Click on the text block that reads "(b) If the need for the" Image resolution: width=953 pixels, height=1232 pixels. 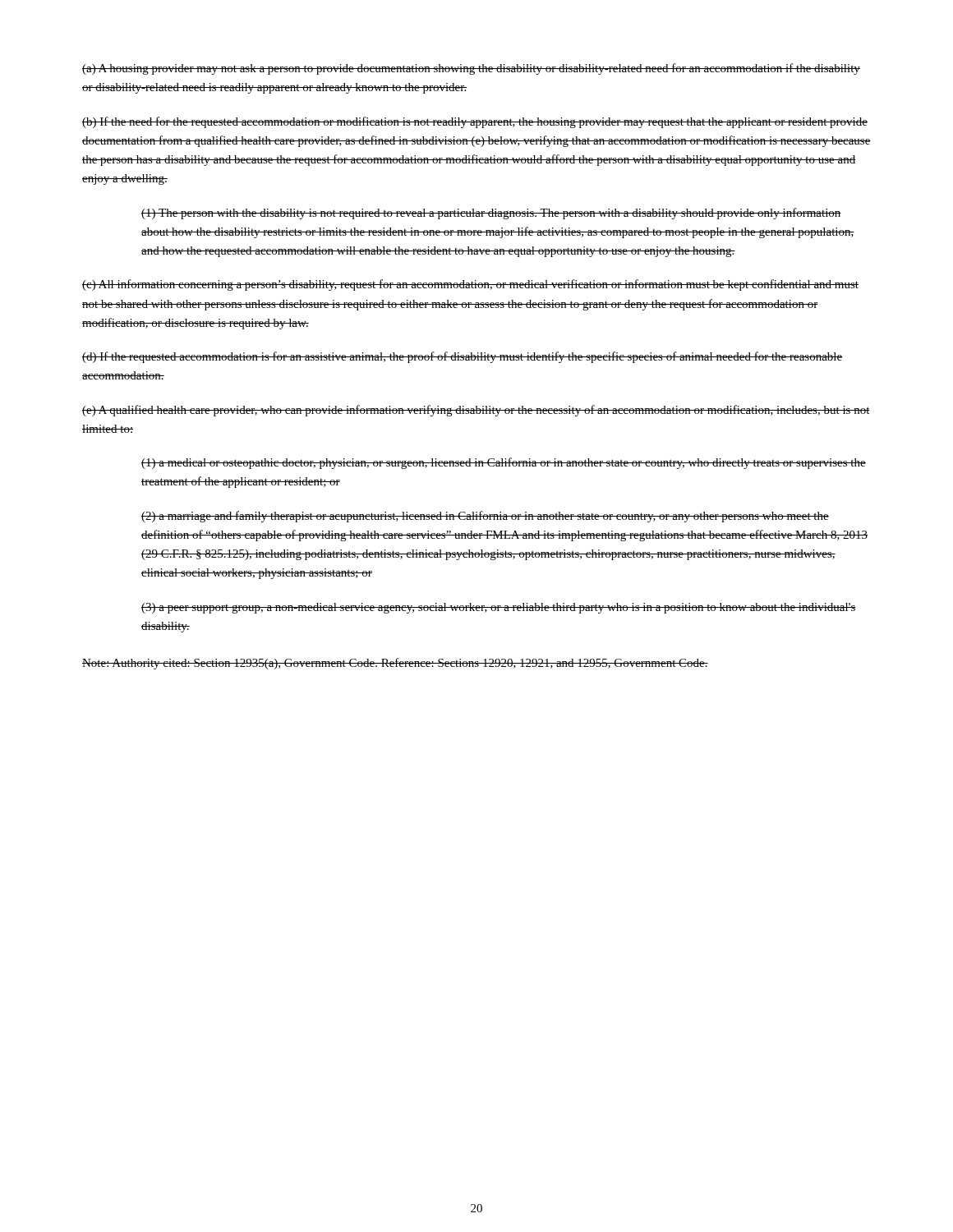[x=476, y=150]
